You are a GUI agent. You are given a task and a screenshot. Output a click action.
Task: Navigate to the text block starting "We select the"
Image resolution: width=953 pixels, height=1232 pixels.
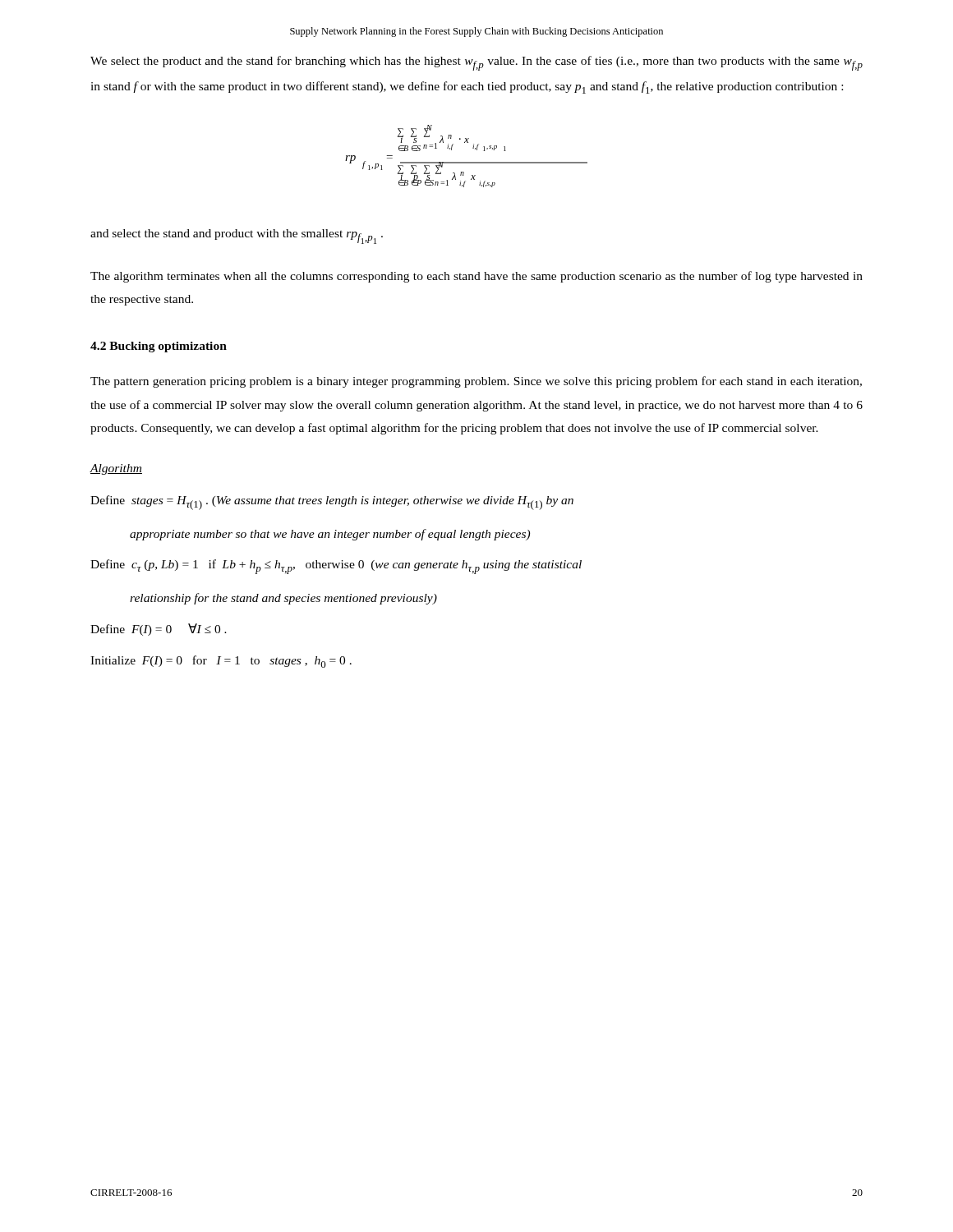click(x=476, y=75)
